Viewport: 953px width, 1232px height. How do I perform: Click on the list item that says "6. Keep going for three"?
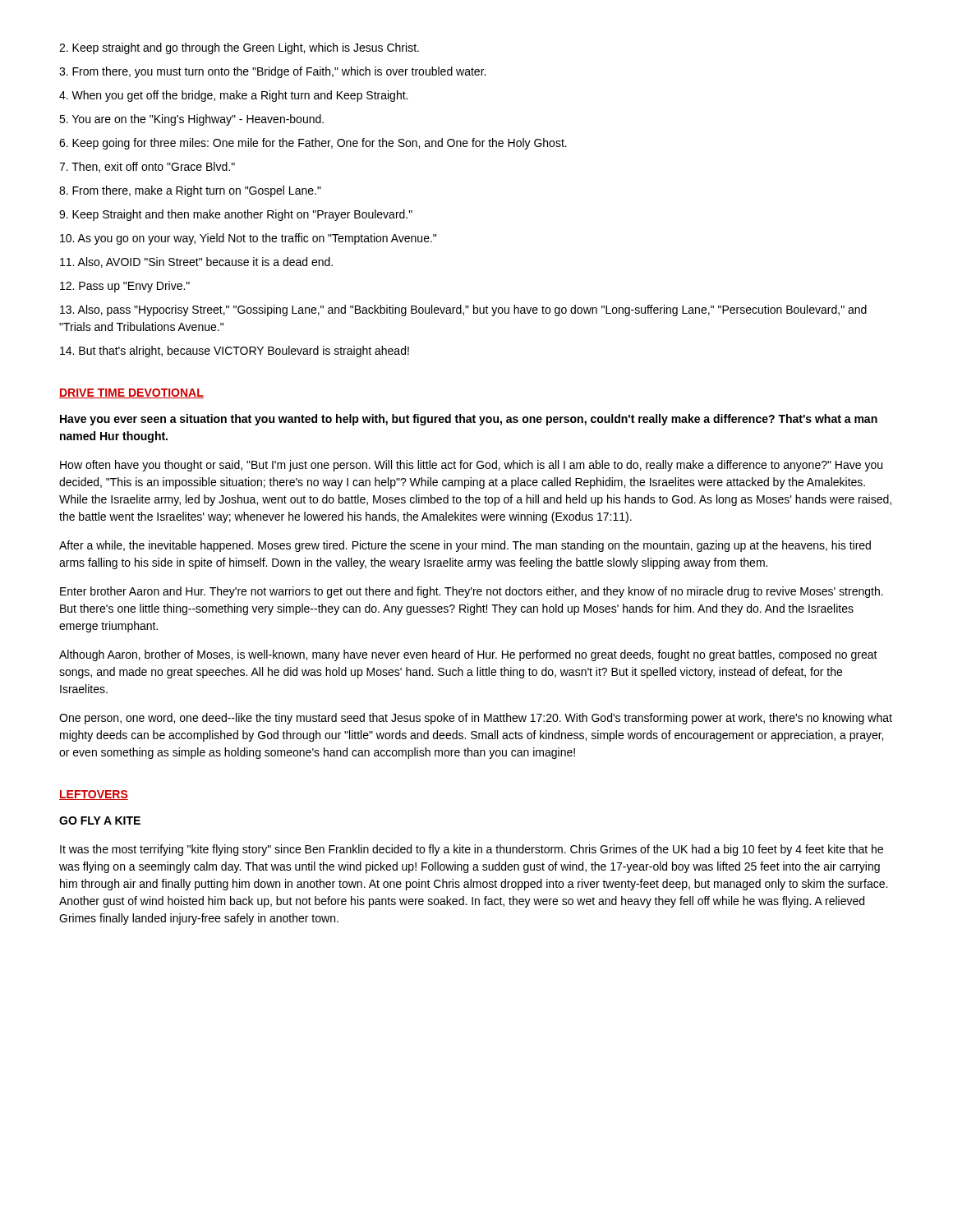coord(313,143)
